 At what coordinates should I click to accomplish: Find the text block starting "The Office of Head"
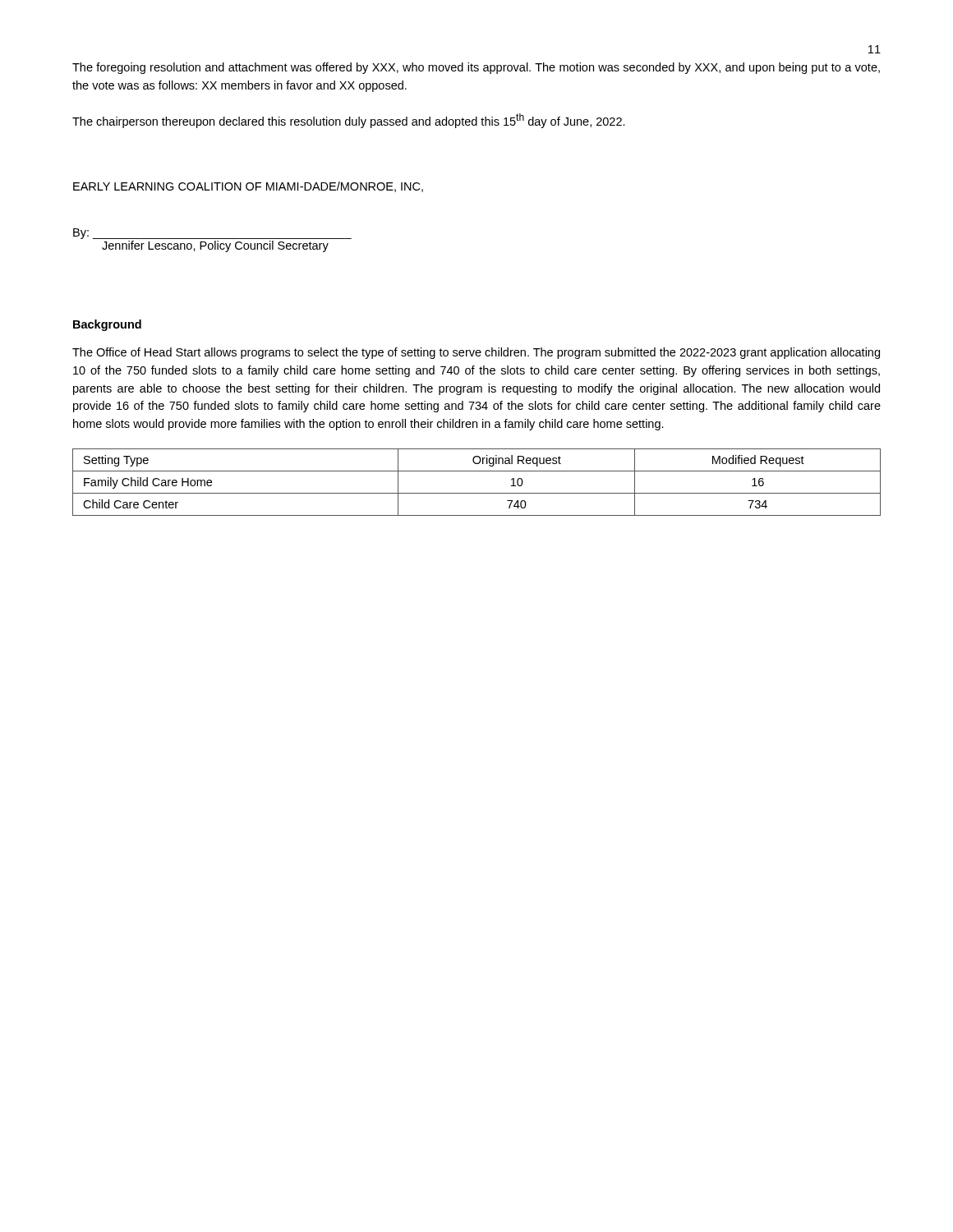pos(476,388)
